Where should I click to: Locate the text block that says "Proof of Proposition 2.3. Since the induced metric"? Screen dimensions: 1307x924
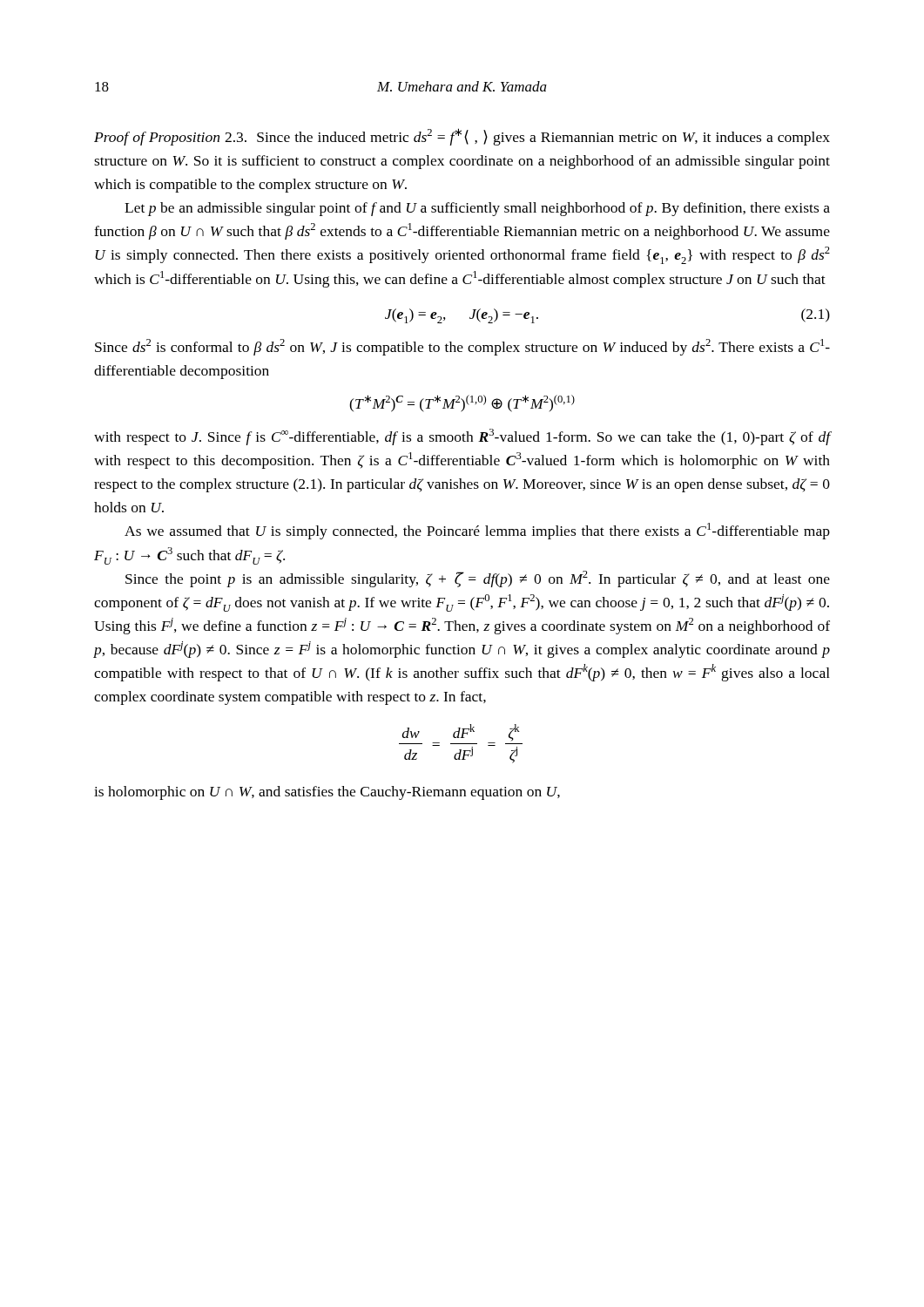462,161
